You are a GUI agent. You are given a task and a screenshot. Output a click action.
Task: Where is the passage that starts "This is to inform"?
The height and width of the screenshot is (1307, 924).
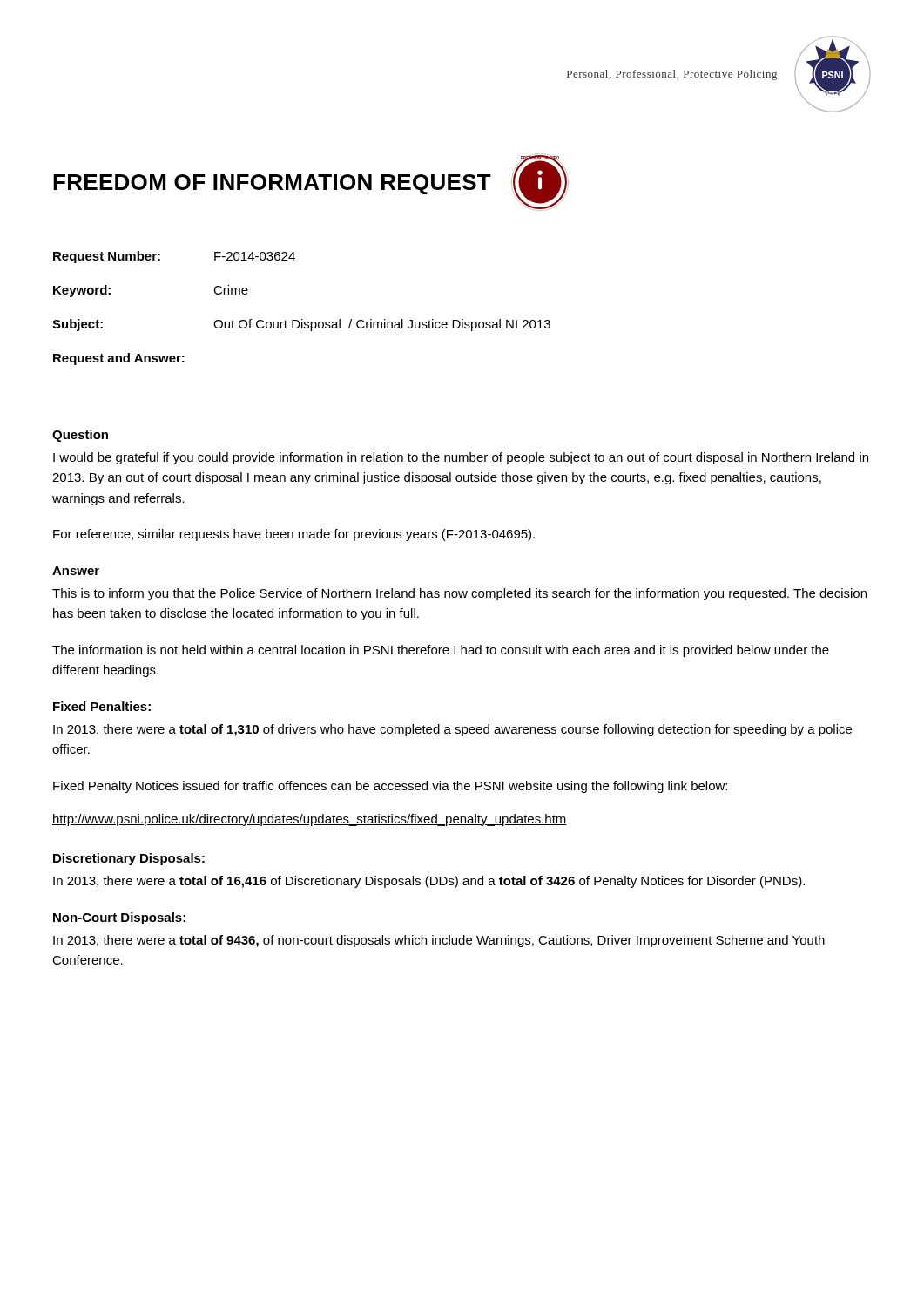point(460,603)
